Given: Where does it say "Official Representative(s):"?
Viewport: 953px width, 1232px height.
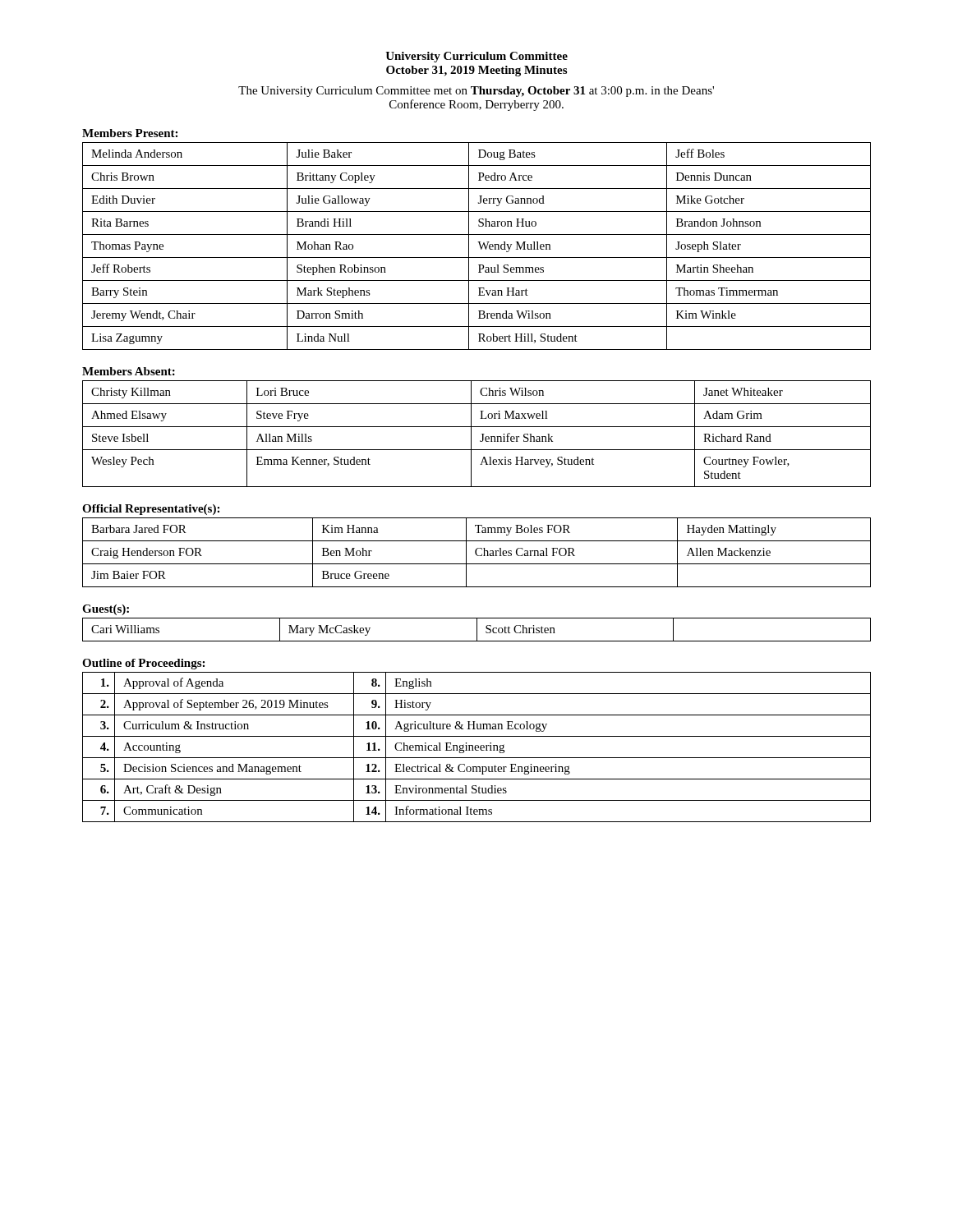Looking at the screenshot, I should click(x=151, y=508).
